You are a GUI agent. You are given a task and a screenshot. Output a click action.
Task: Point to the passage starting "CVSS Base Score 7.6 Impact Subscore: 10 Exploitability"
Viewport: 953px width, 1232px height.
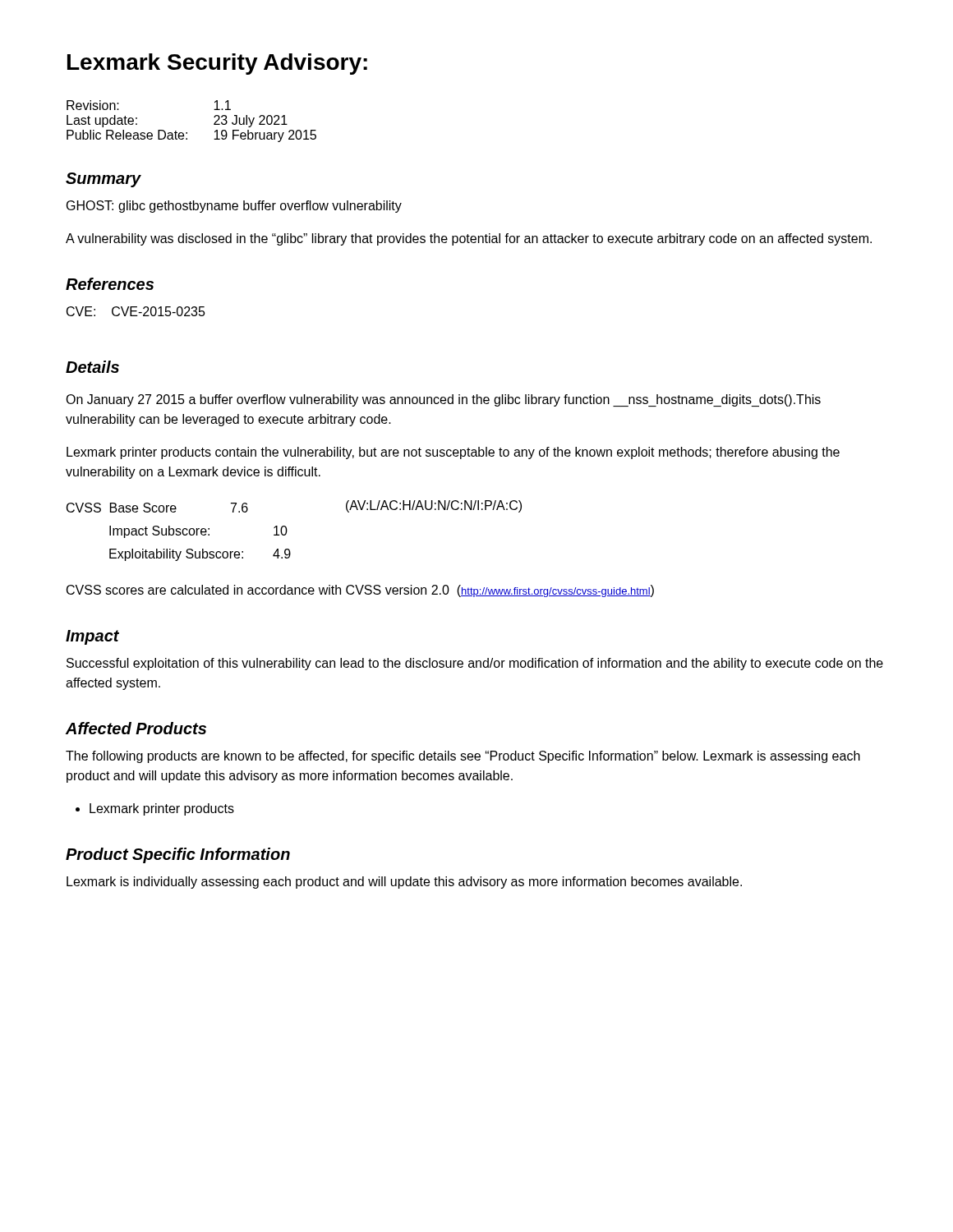[128, 506]
